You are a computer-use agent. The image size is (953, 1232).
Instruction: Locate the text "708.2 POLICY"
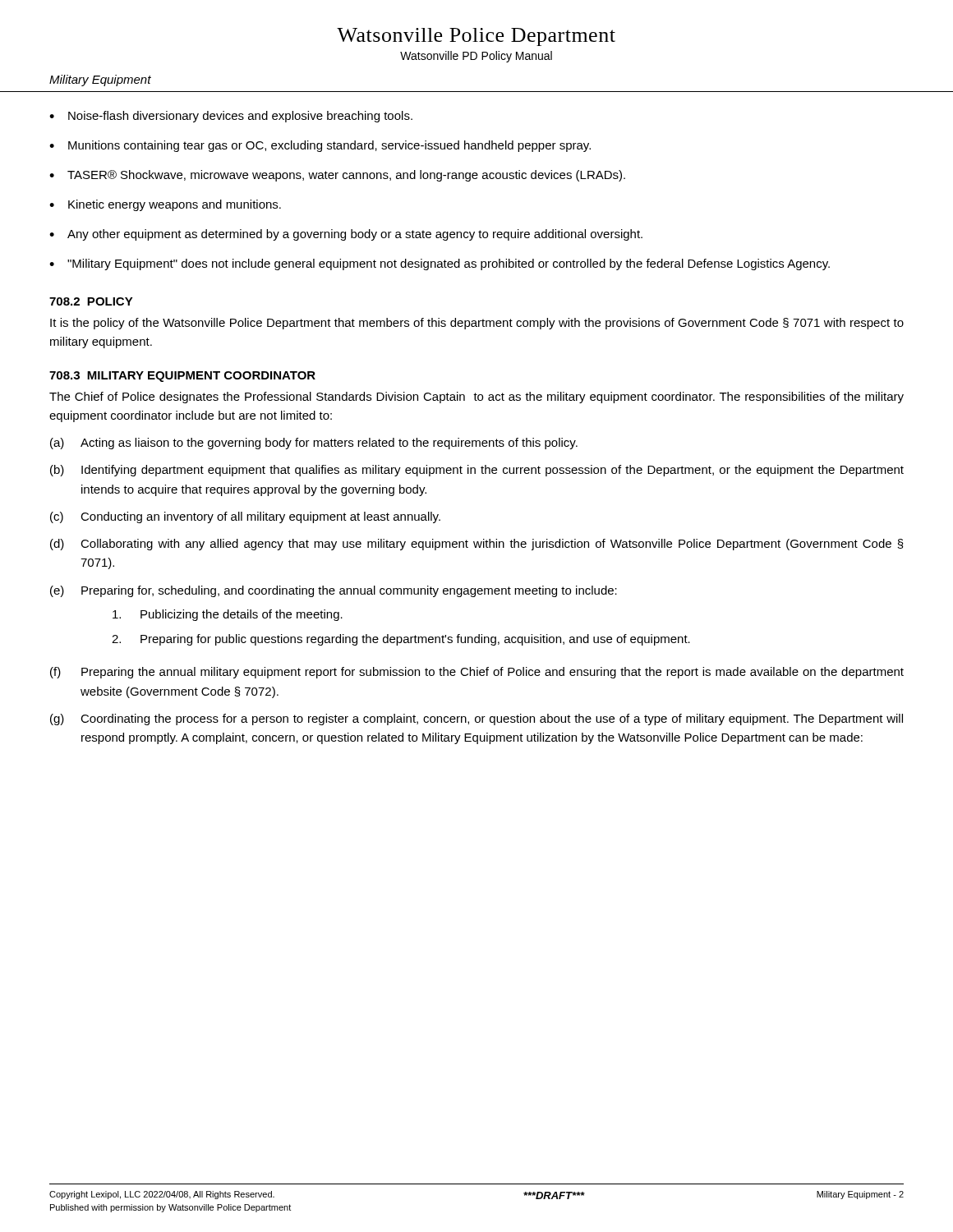(x=91, y=301)
